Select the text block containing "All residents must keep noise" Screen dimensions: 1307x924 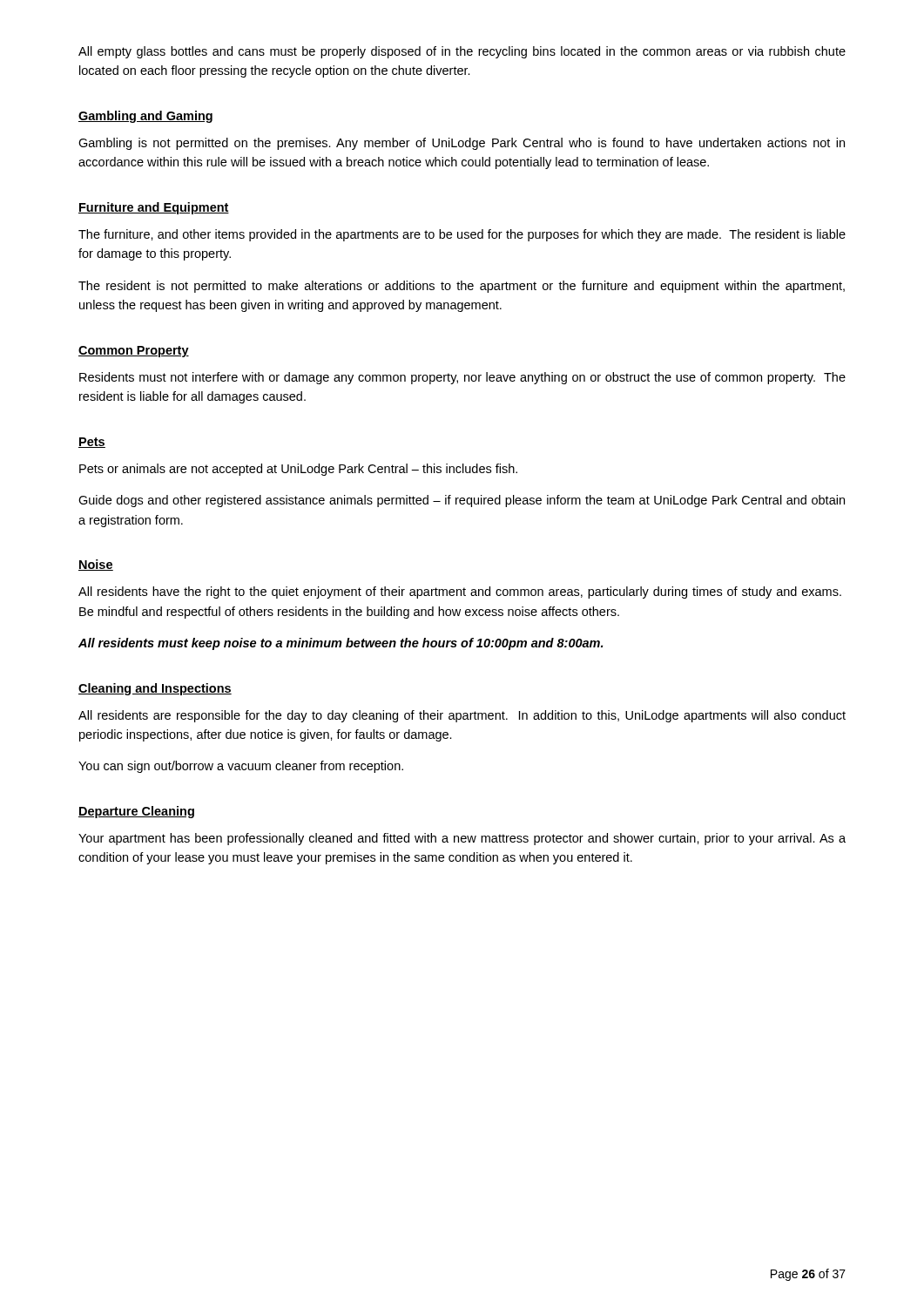click(x=341, y=643)
